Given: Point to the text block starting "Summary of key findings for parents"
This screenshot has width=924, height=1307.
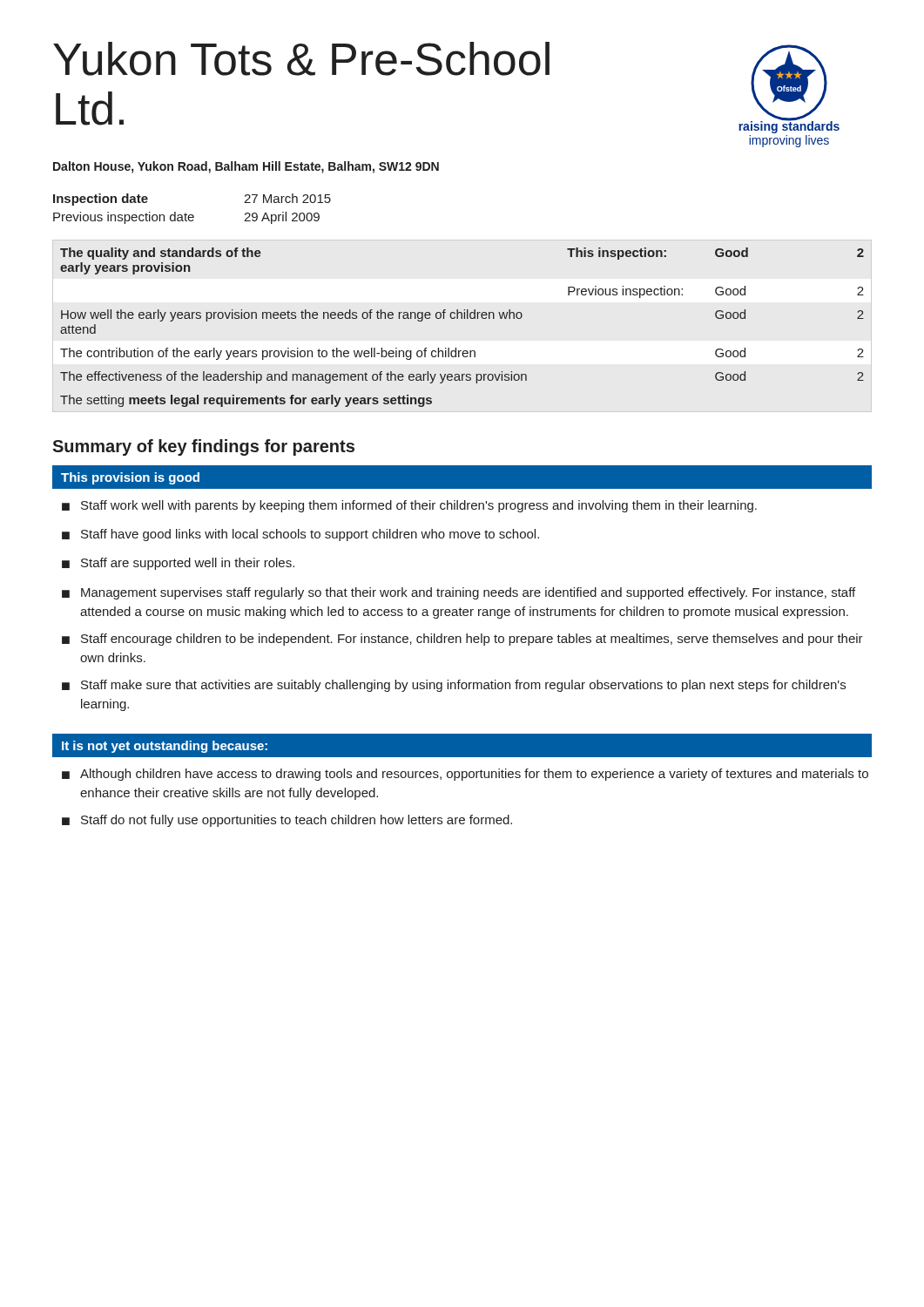Looking at the screenshot, I should (204, 446).
